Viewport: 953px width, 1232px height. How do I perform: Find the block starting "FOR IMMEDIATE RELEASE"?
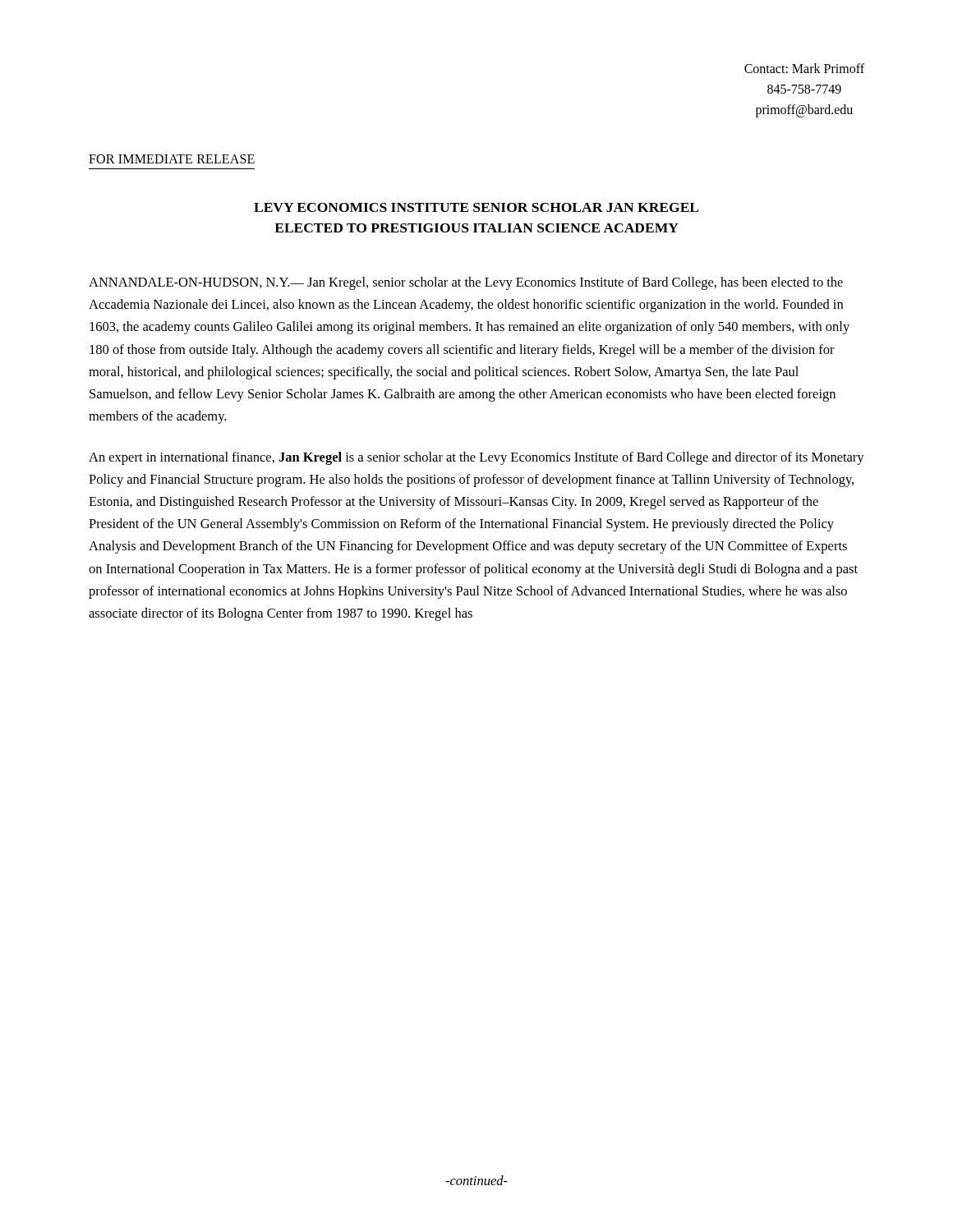172,159
